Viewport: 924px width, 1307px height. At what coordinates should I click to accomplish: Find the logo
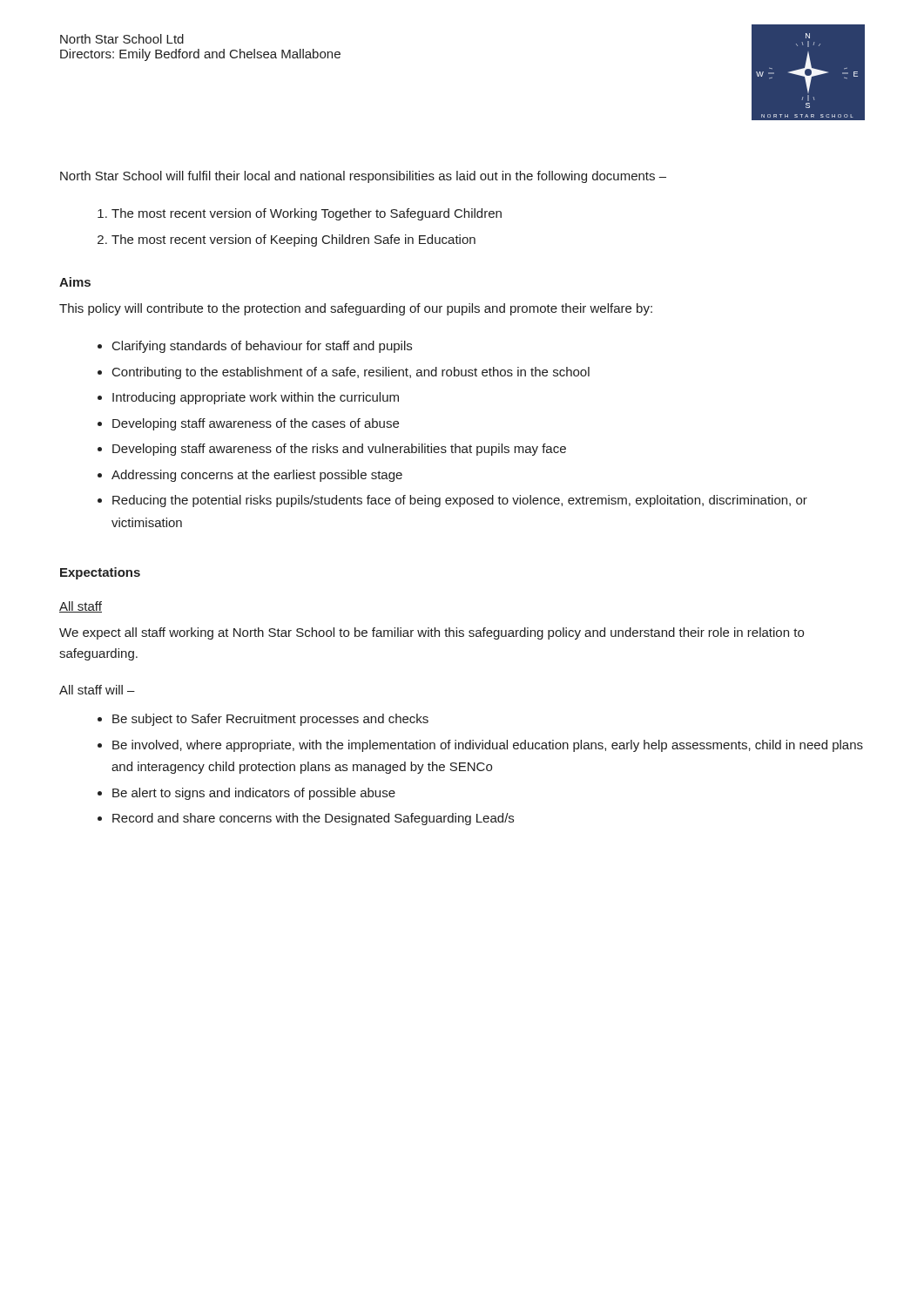point(808,72)
